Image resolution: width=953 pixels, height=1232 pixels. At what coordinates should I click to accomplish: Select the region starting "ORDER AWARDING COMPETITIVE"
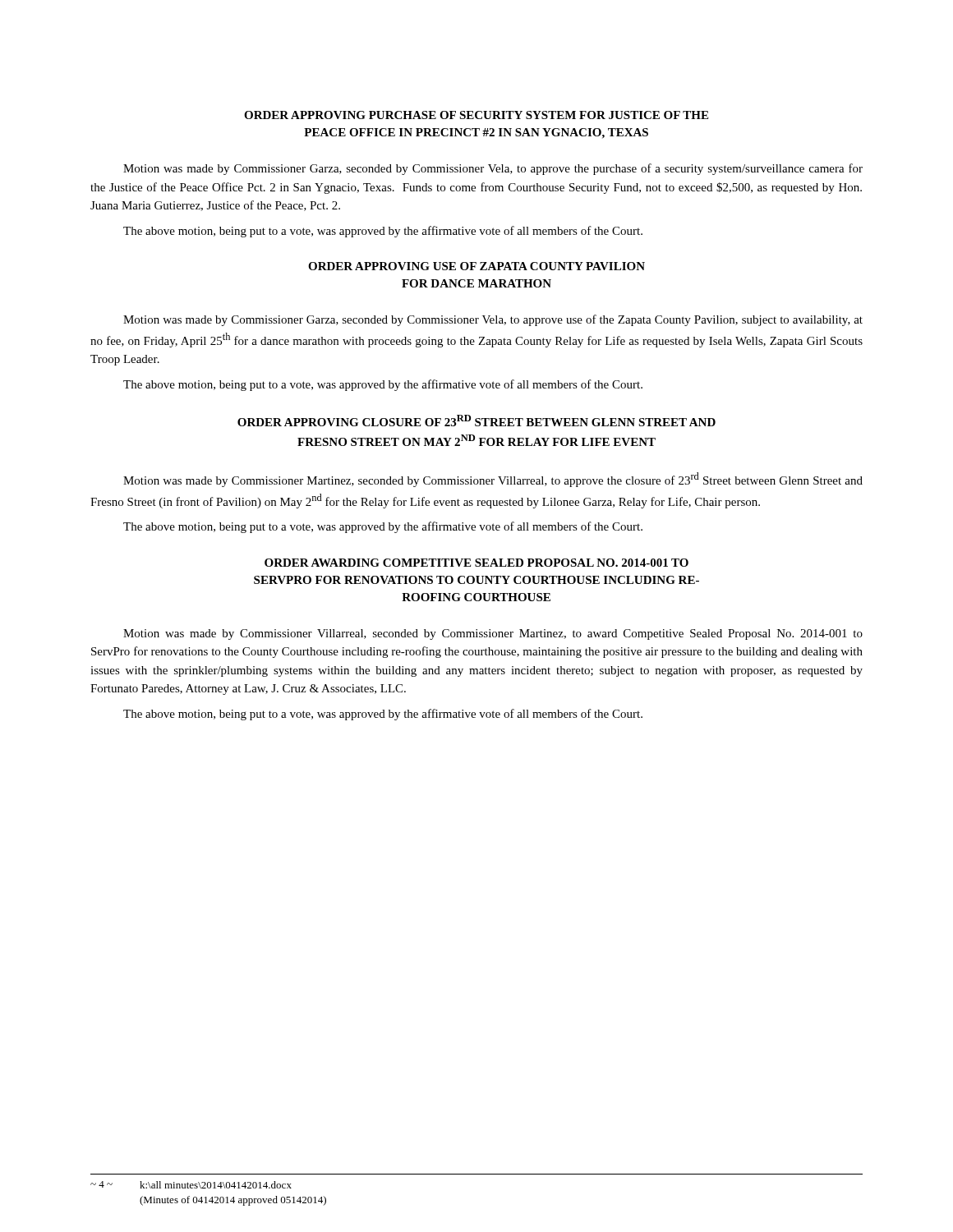(476, 580)
